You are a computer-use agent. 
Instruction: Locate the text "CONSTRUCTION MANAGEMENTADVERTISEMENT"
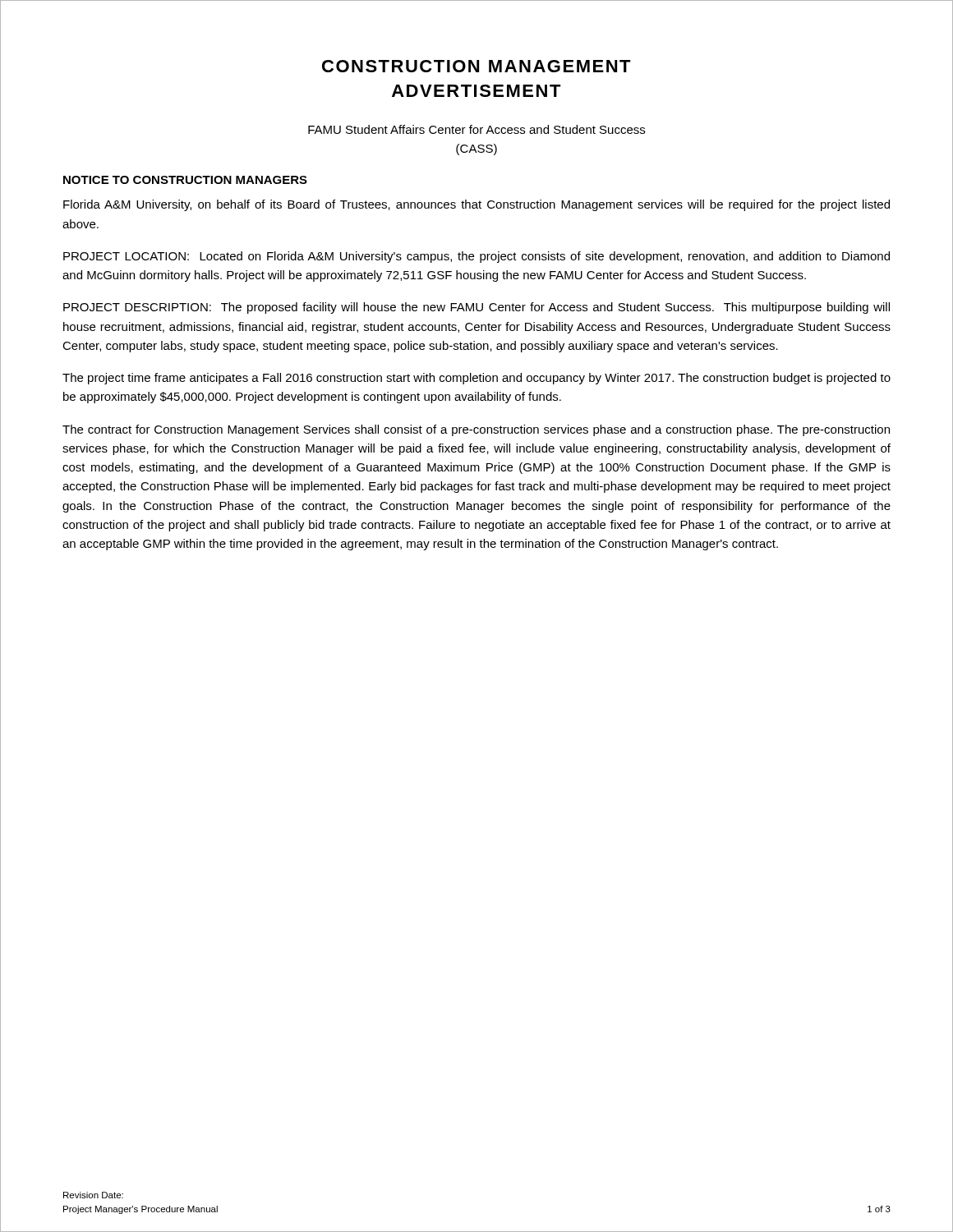coord(476,79)
